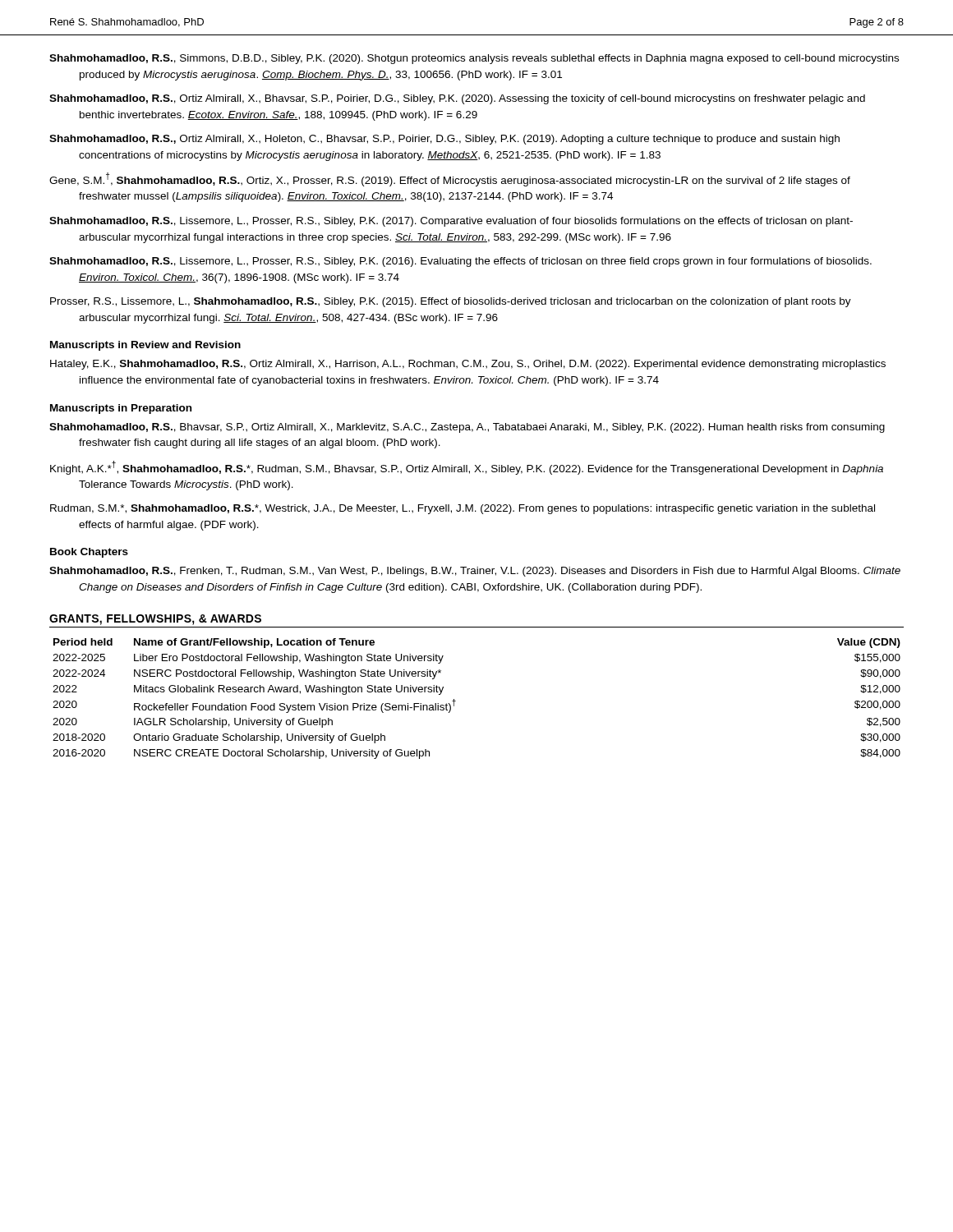Locate the block of text that opens with "Shahmohamadloo, R.S., Frenken, T., Rudman,"
The image size is (953, 1232).
475,579
